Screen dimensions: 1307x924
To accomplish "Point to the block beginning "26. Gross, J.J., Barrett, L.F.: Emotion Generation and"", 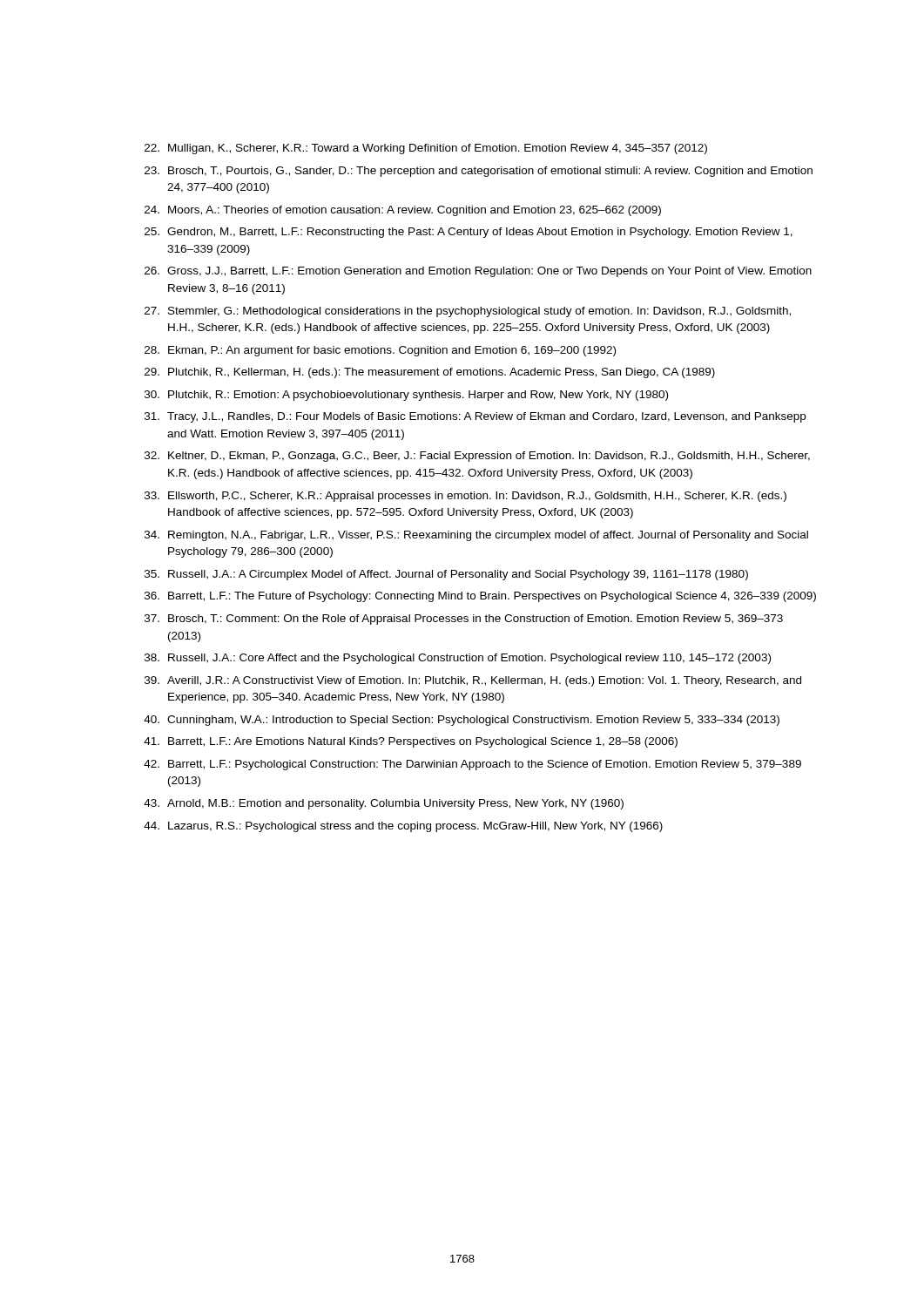I will (474, 280).
